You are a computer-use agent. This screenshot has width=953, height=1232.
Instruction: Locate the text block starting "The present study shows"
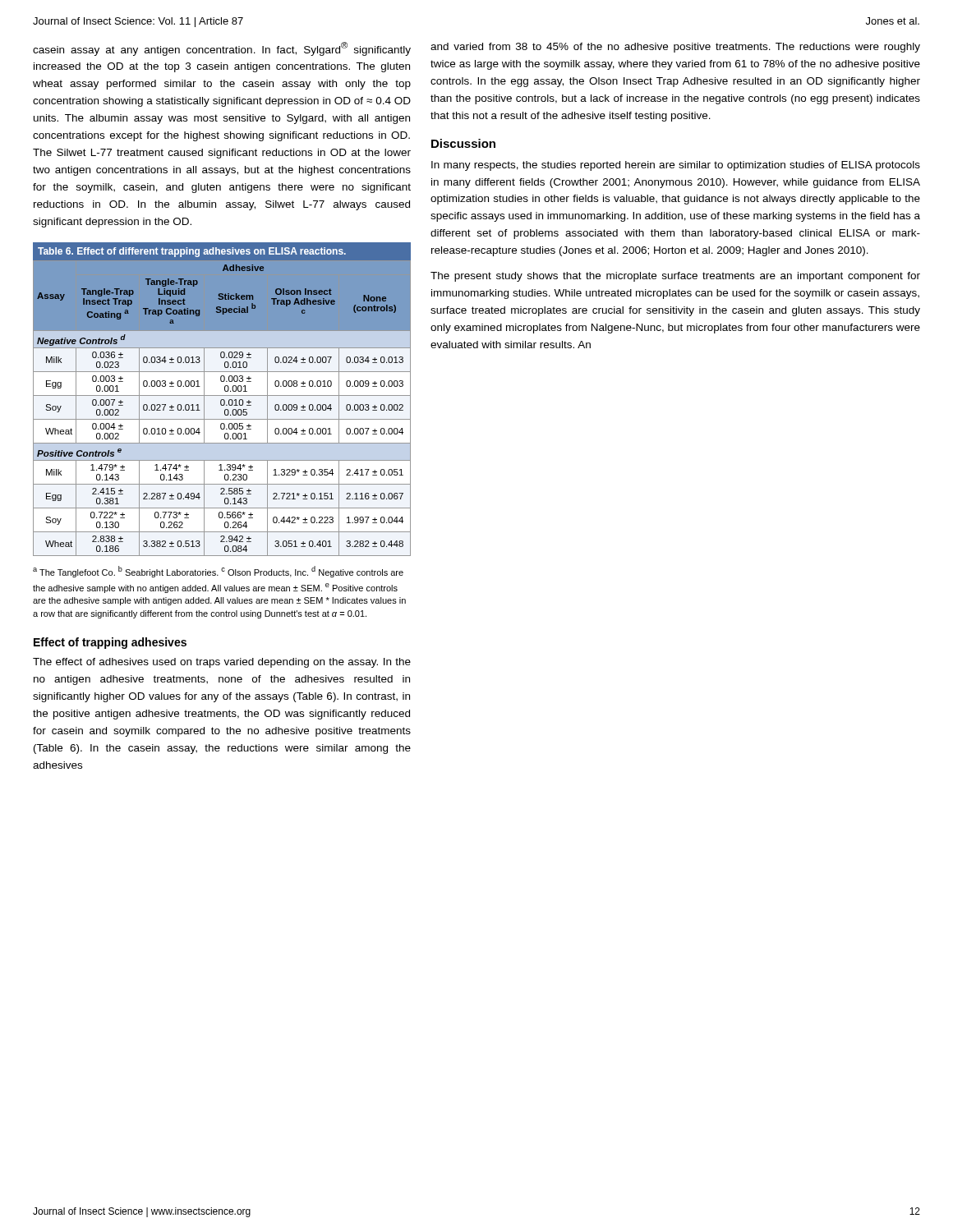pyautogui.click(x=675, y=310)
